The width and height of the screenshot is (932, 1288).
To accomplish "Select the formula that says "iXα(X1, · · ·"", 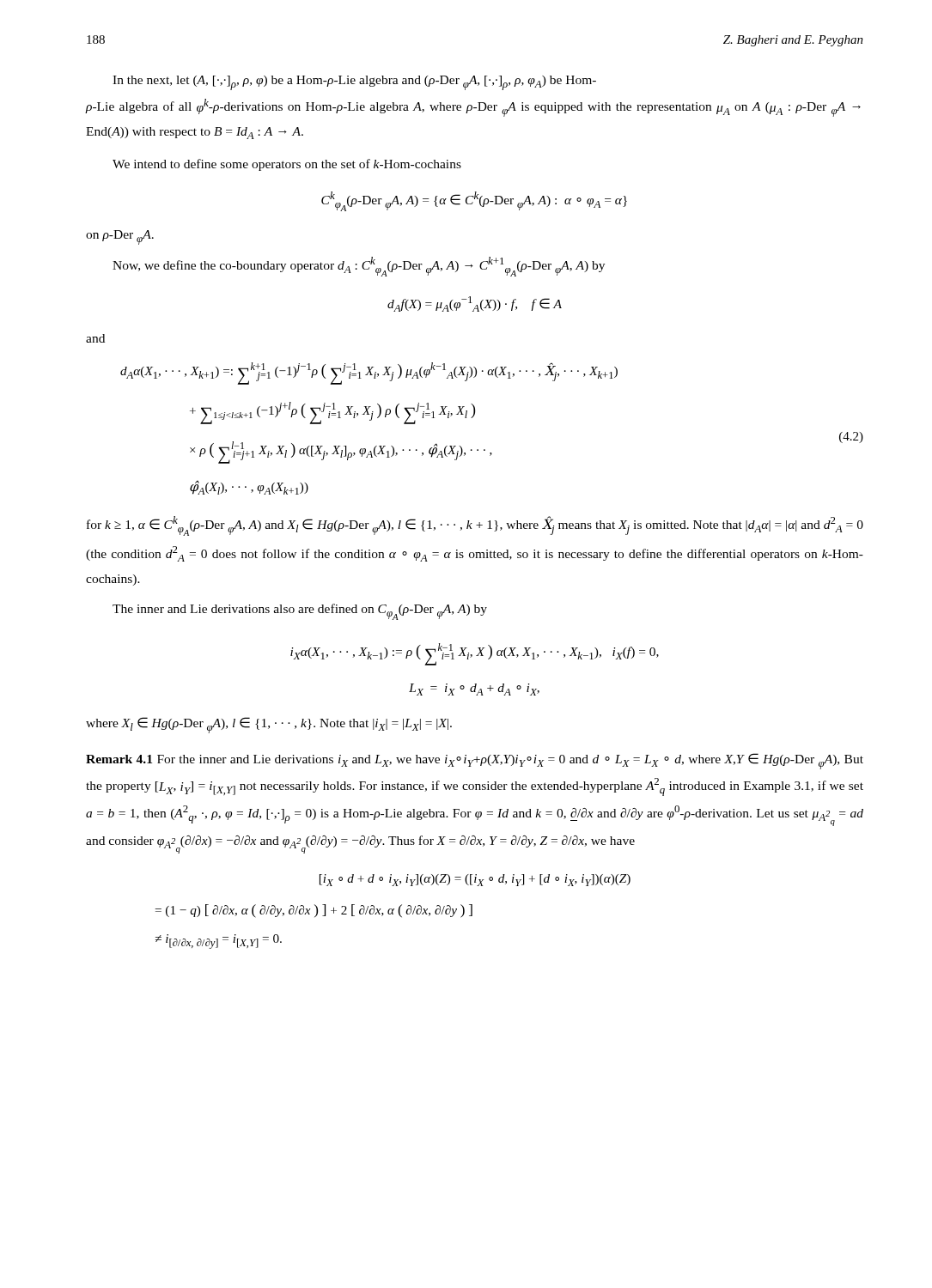I will [x=475, y=654].
